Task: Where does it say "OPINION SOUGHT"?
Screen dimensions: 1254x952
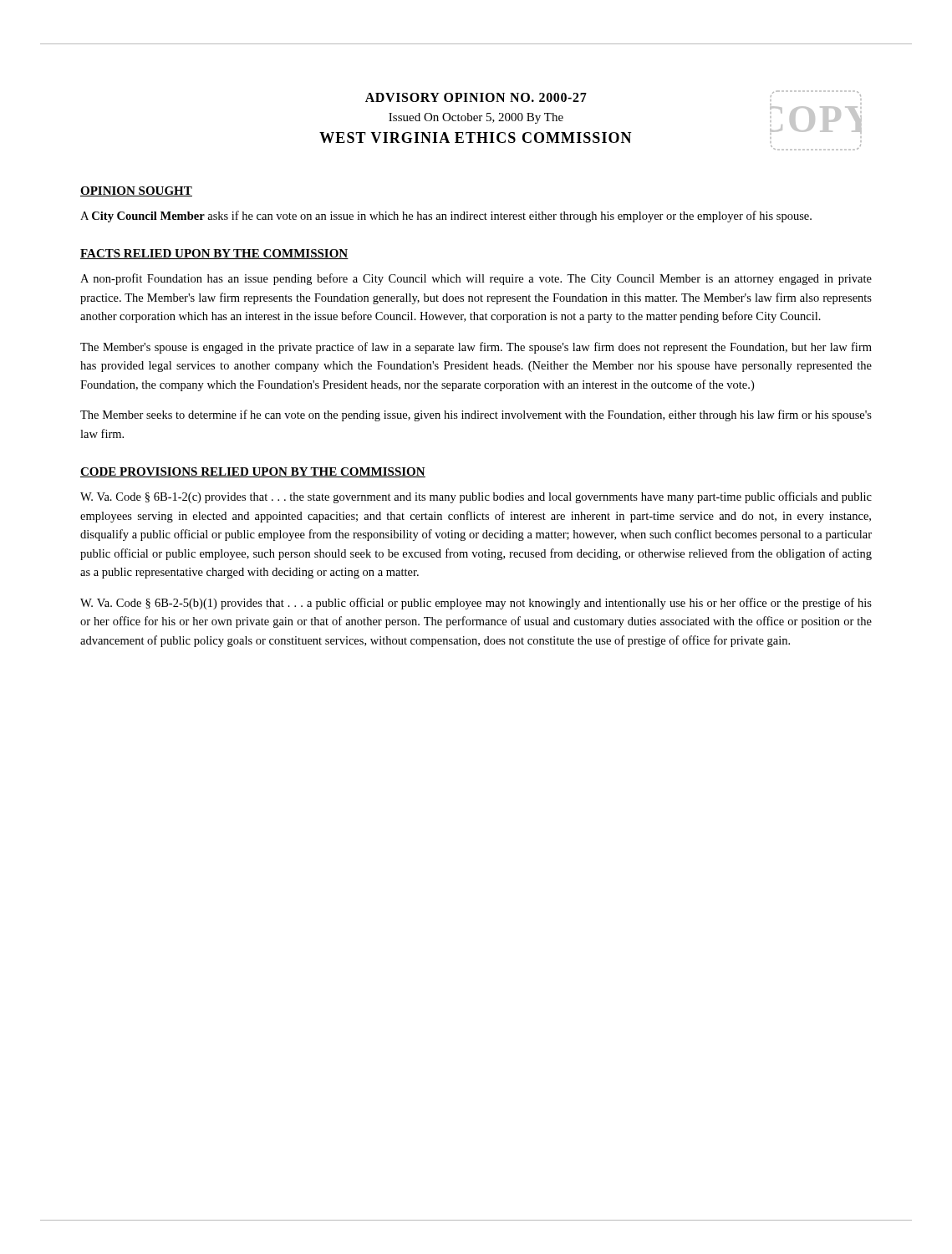Action: [136, 191]
